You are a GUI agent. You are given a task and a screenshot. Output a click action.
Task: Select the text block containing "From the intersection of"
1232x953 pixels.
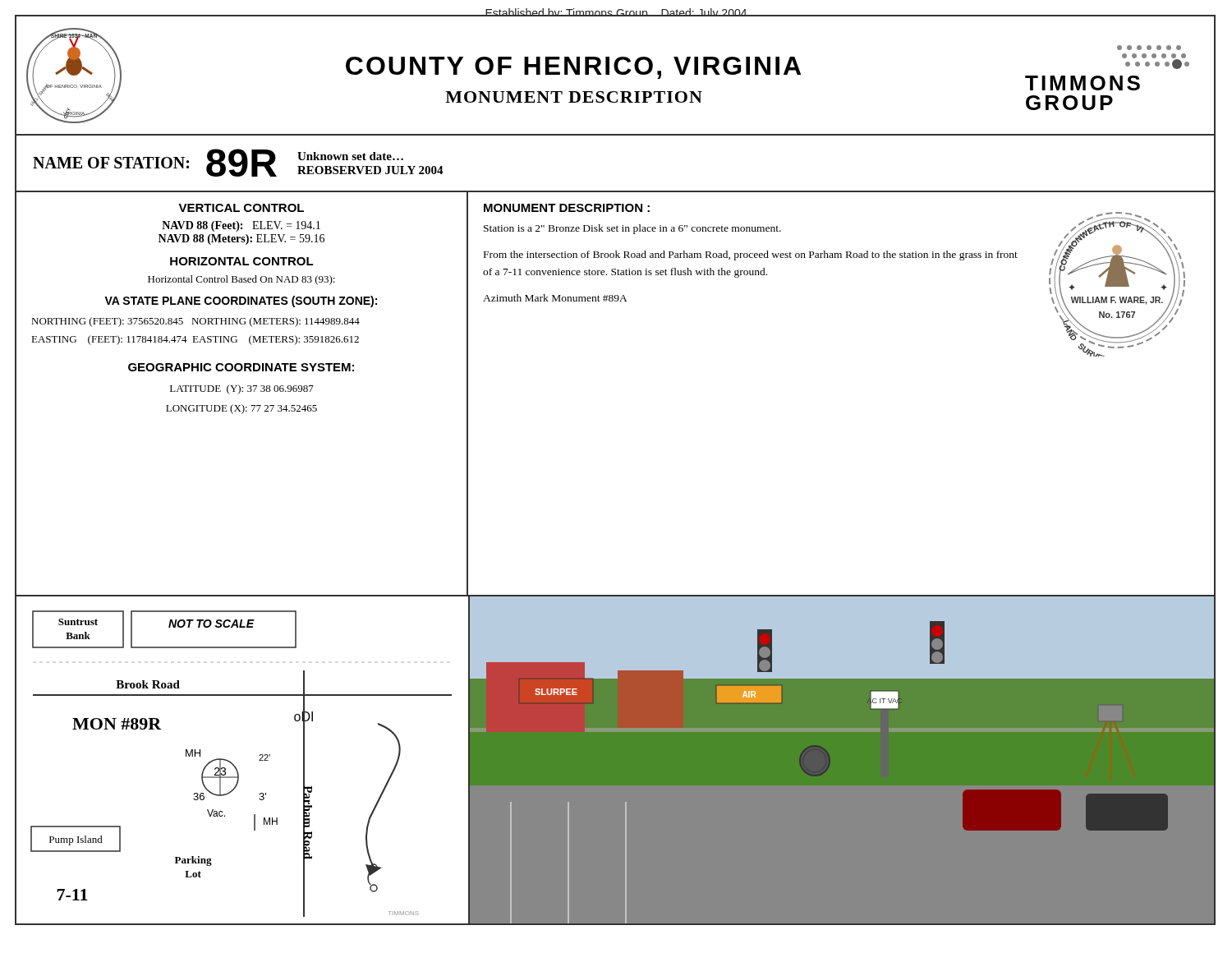click(x=750, y=263)
